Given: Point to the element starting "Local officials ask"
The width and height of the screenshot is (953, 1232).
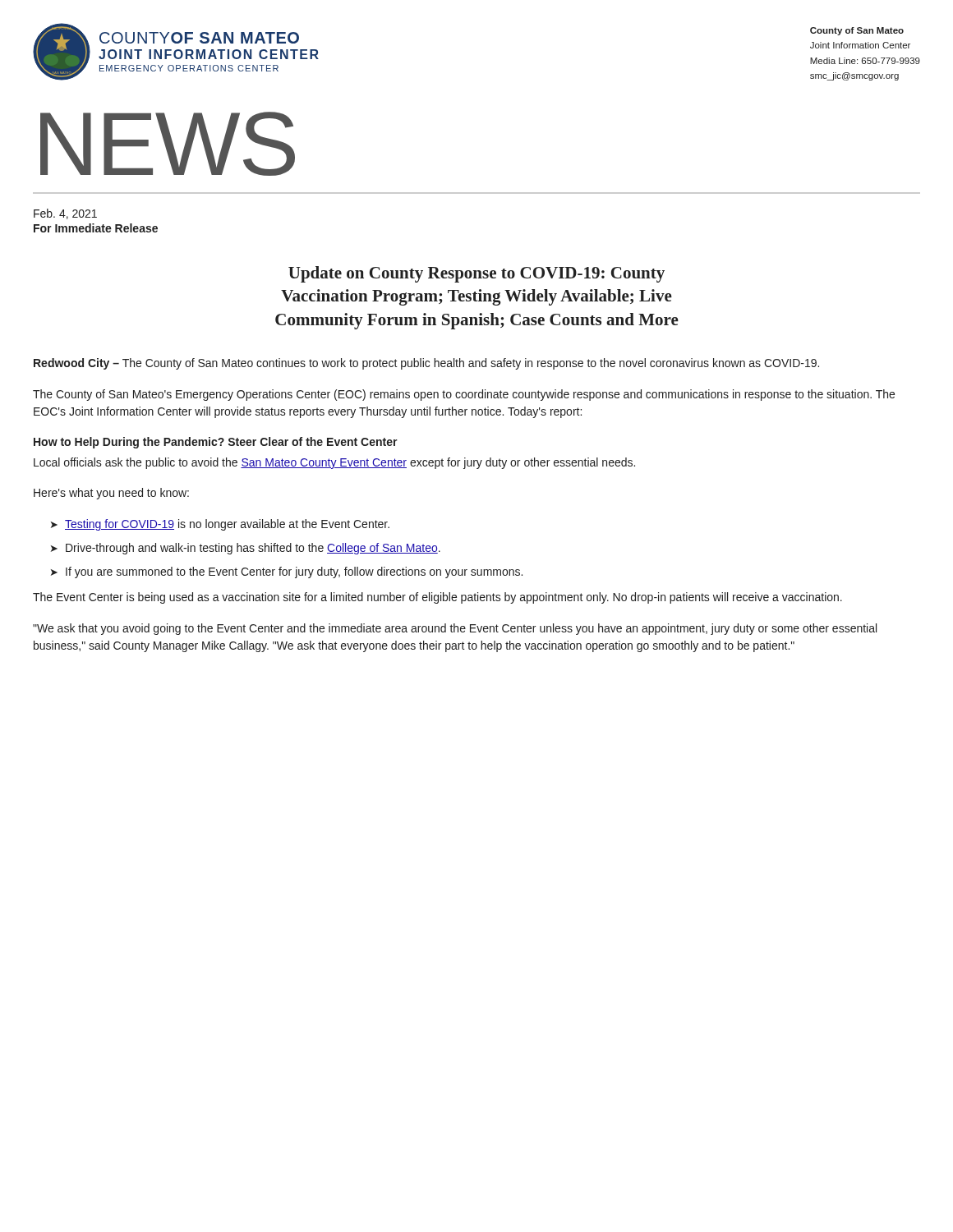Looking at the screenshot, I should 335,462.
